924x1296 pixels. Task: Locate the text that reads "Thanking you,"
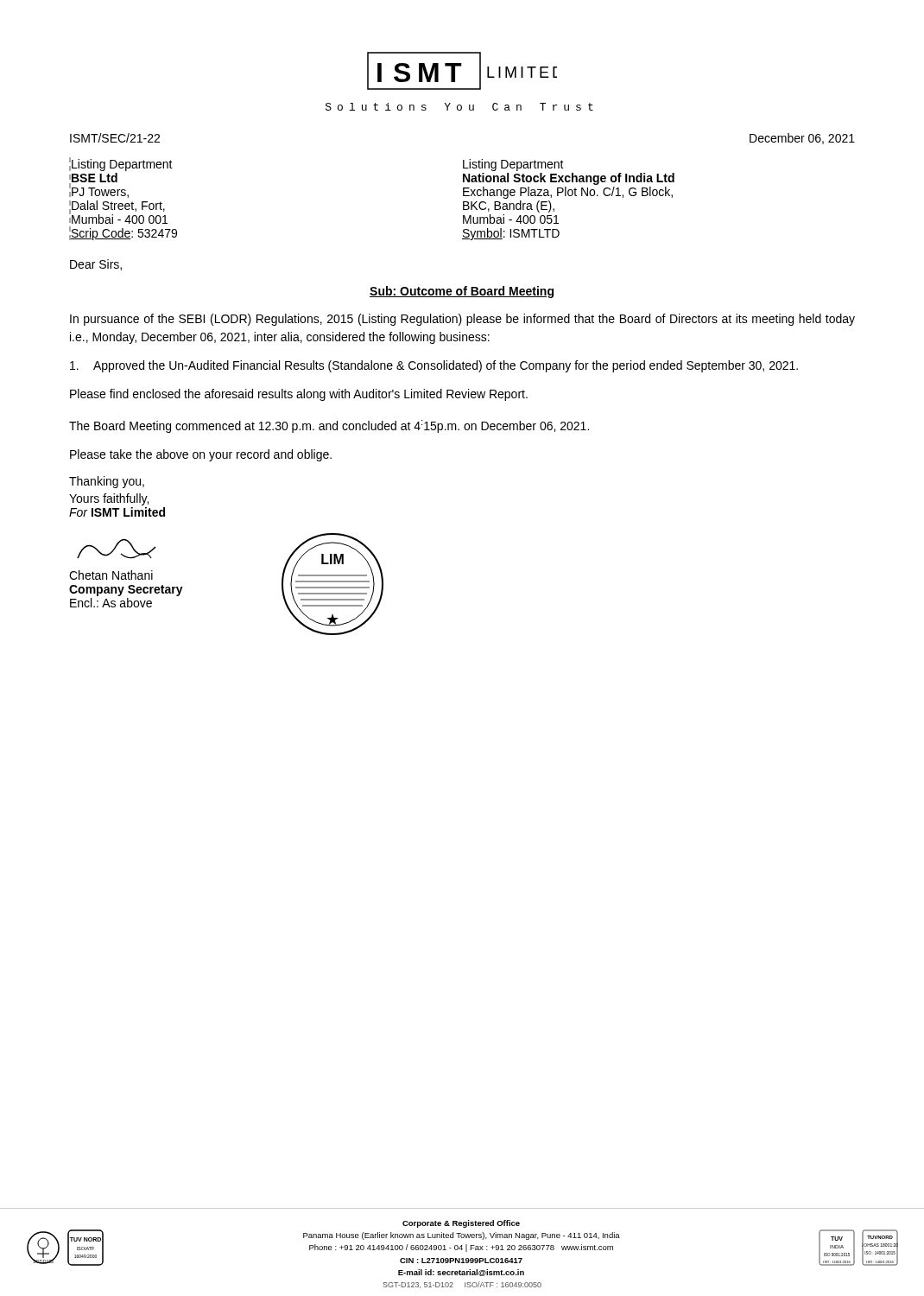pyautogui.click(x=107, y=481)
